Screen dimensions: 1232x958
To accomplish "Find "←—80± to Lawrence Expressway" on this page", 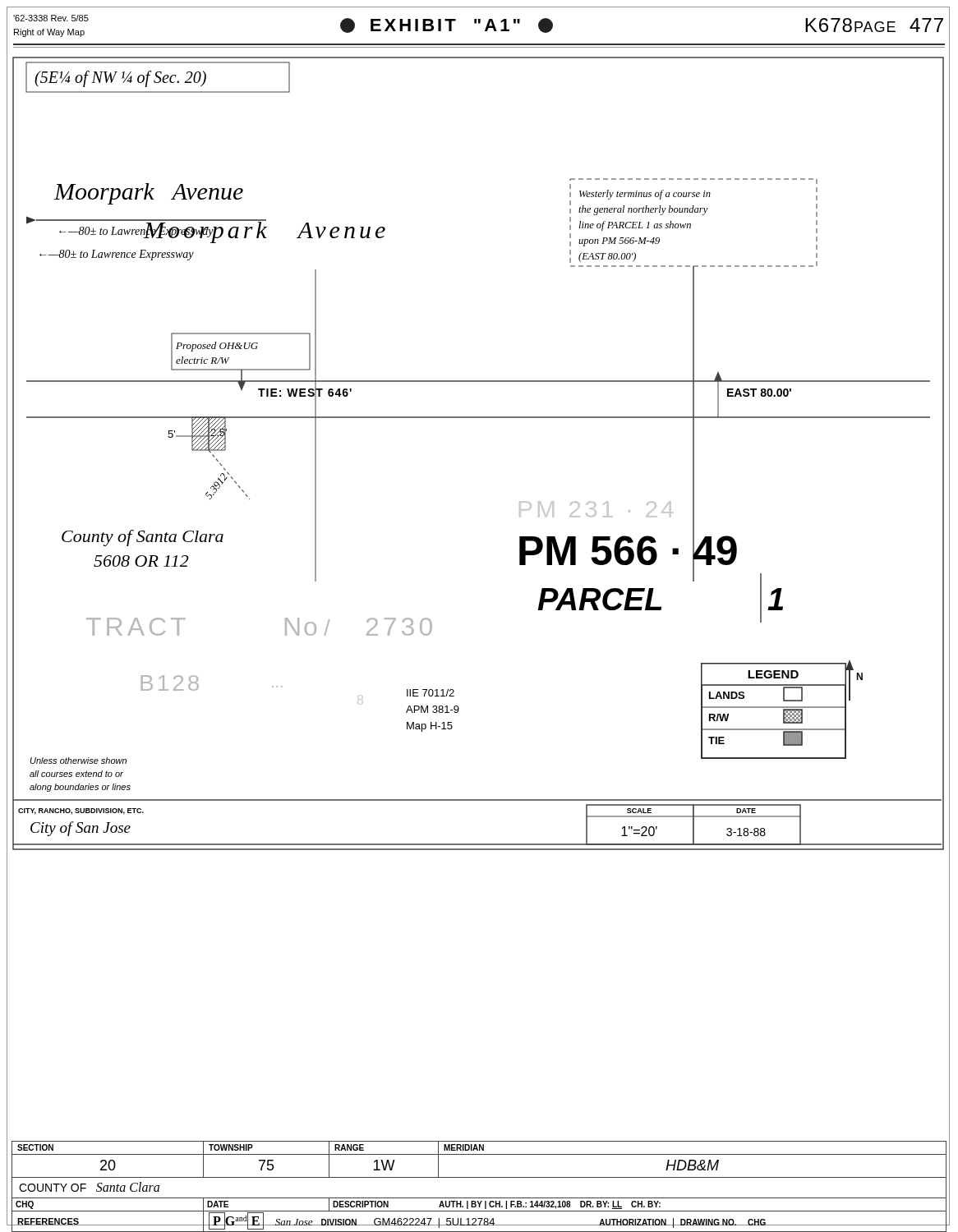I will click(x=115, y=254).
